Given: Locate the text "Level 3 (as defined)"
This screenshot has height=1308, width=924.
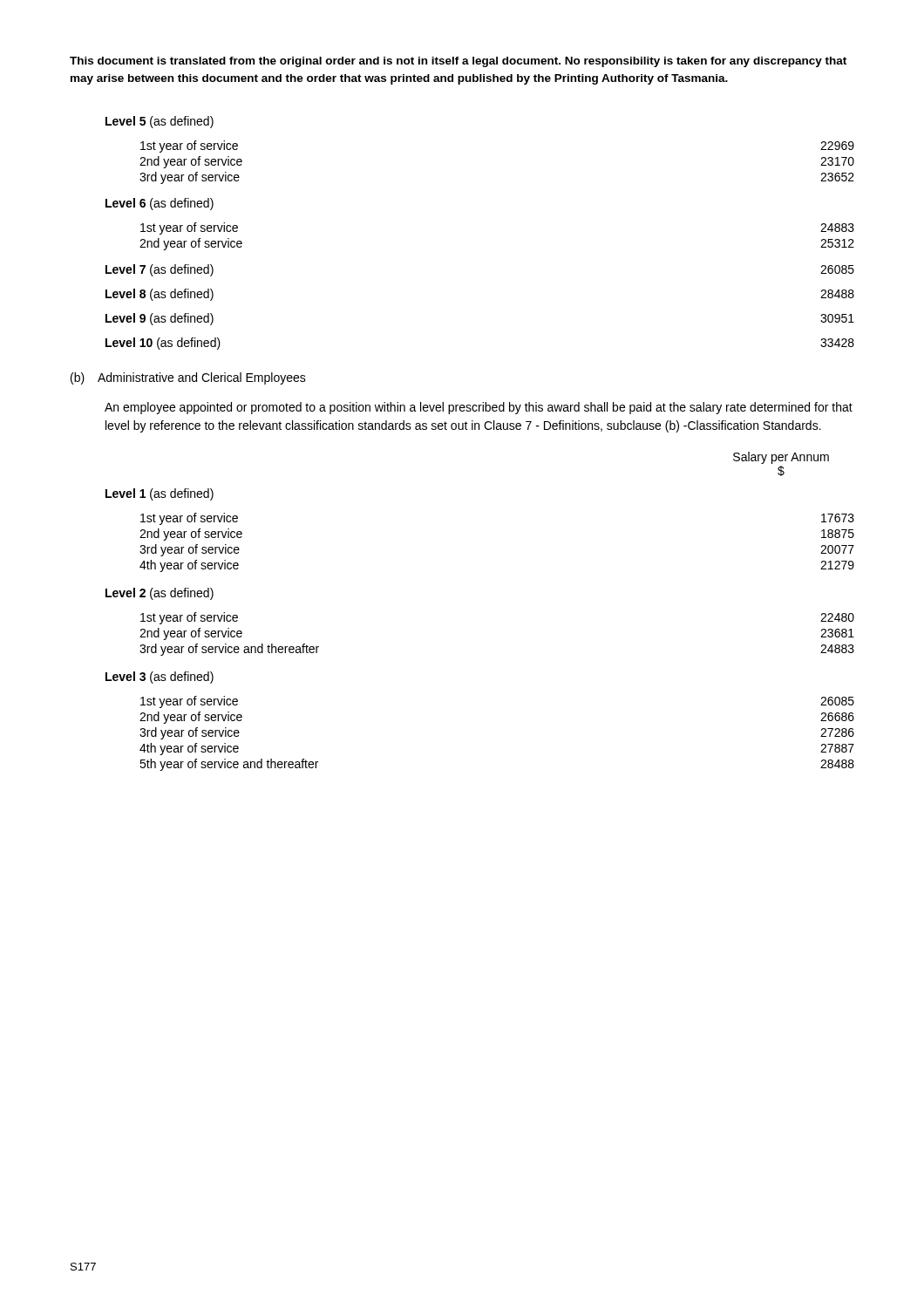Looking at the screenshot, I should (x=160, y=678).
